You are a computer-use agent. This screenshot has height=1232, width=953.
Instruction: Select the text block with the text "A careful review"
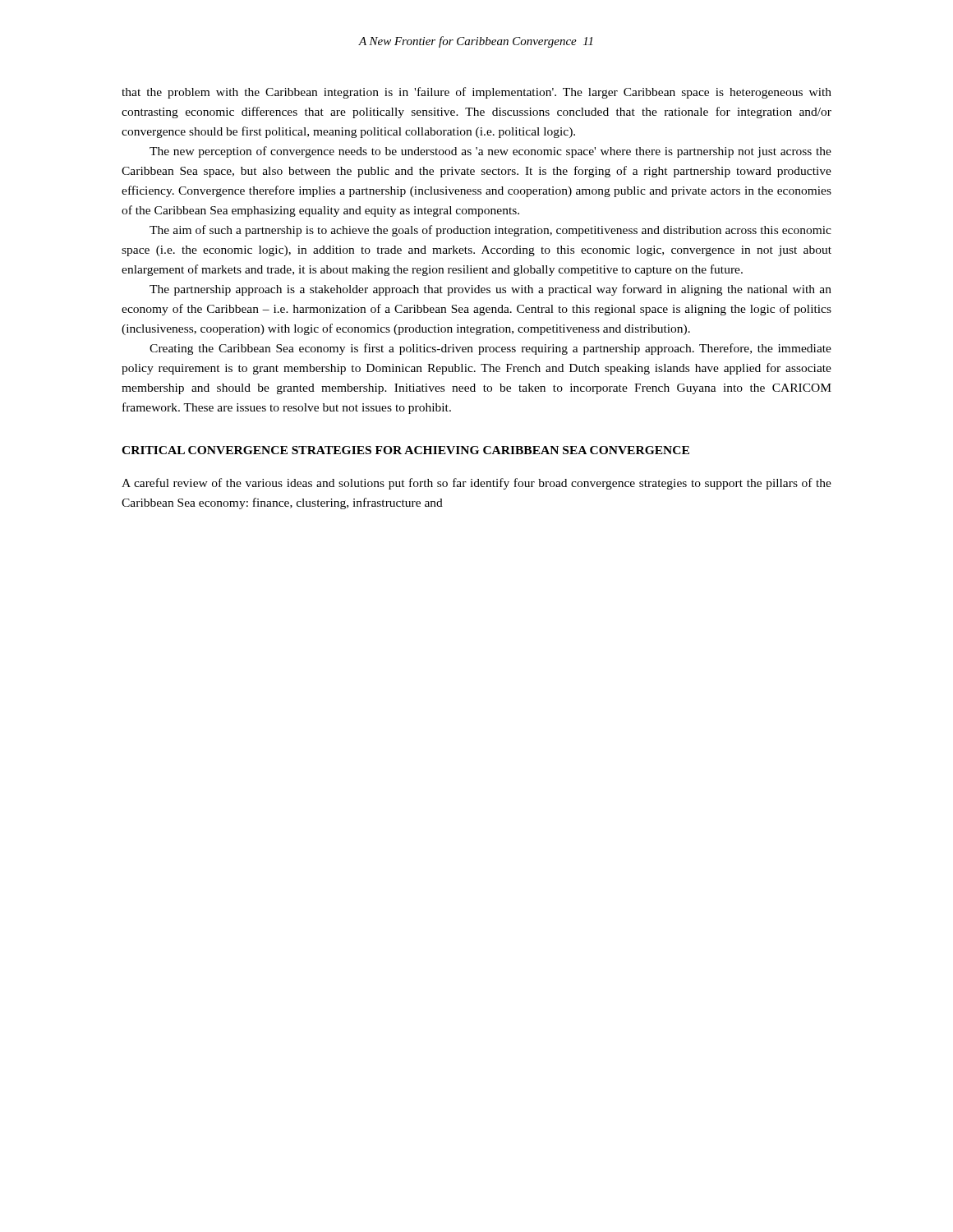[x=476, y=492]
